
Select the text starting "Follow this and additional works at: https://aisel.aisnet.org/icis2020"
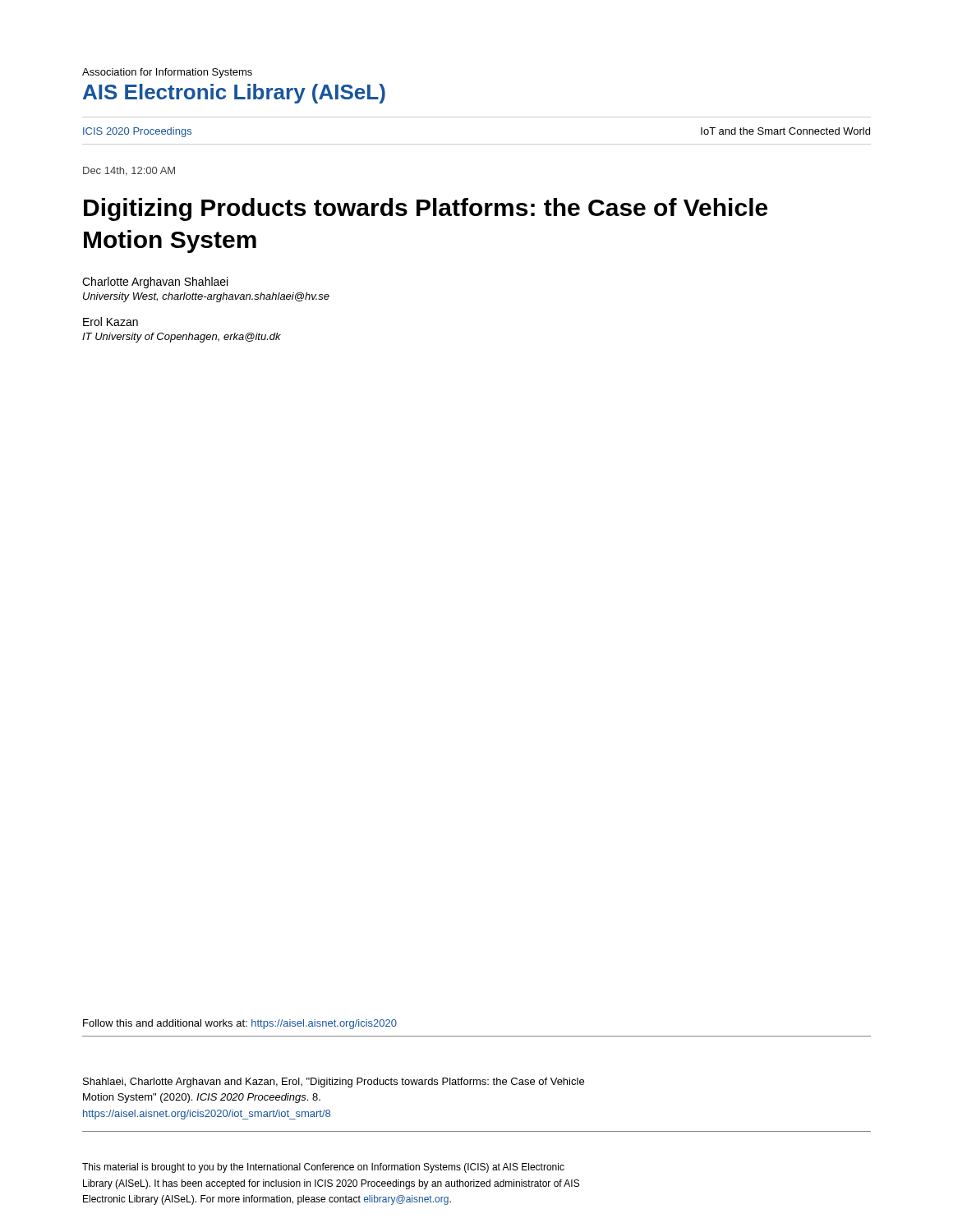(x=476, y=1027)
